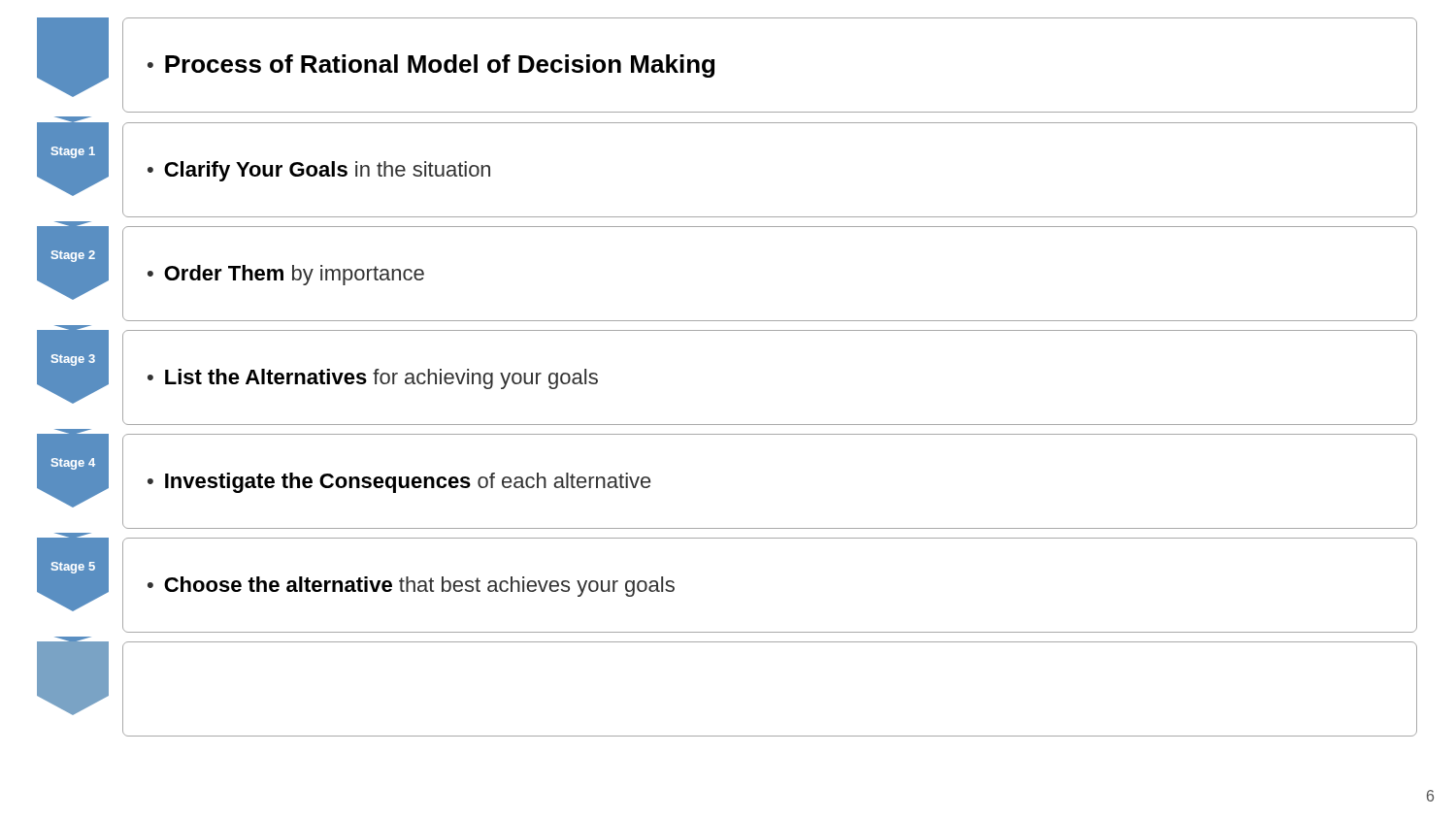Where is the passage that starts "• Process of Rational Model of"?
This screenshot has width=1456, height=819.
[x=431, y=65]
